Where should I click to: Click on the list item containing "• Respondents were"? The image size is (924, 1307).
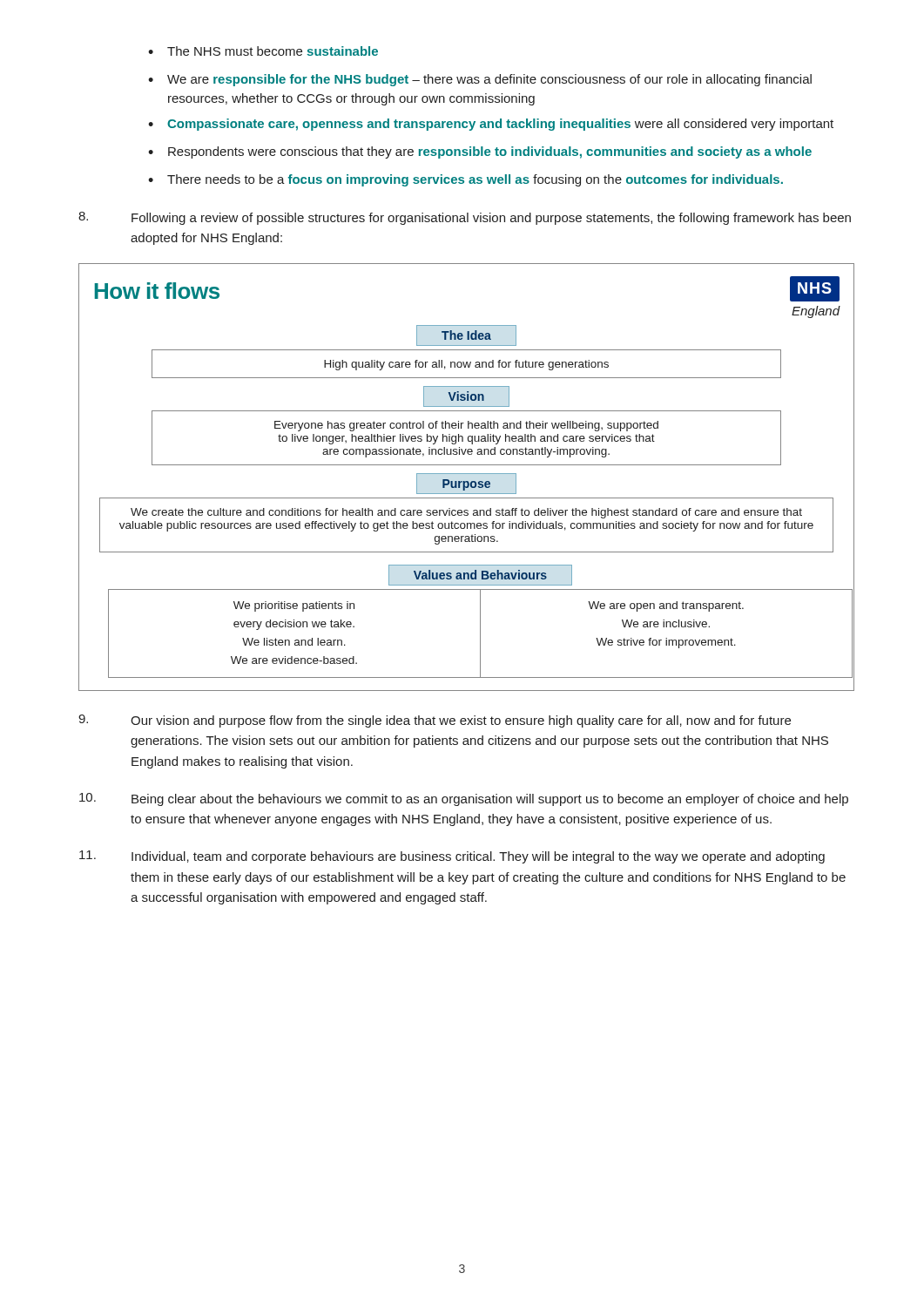pyautogui.click(x=501, y=153)
